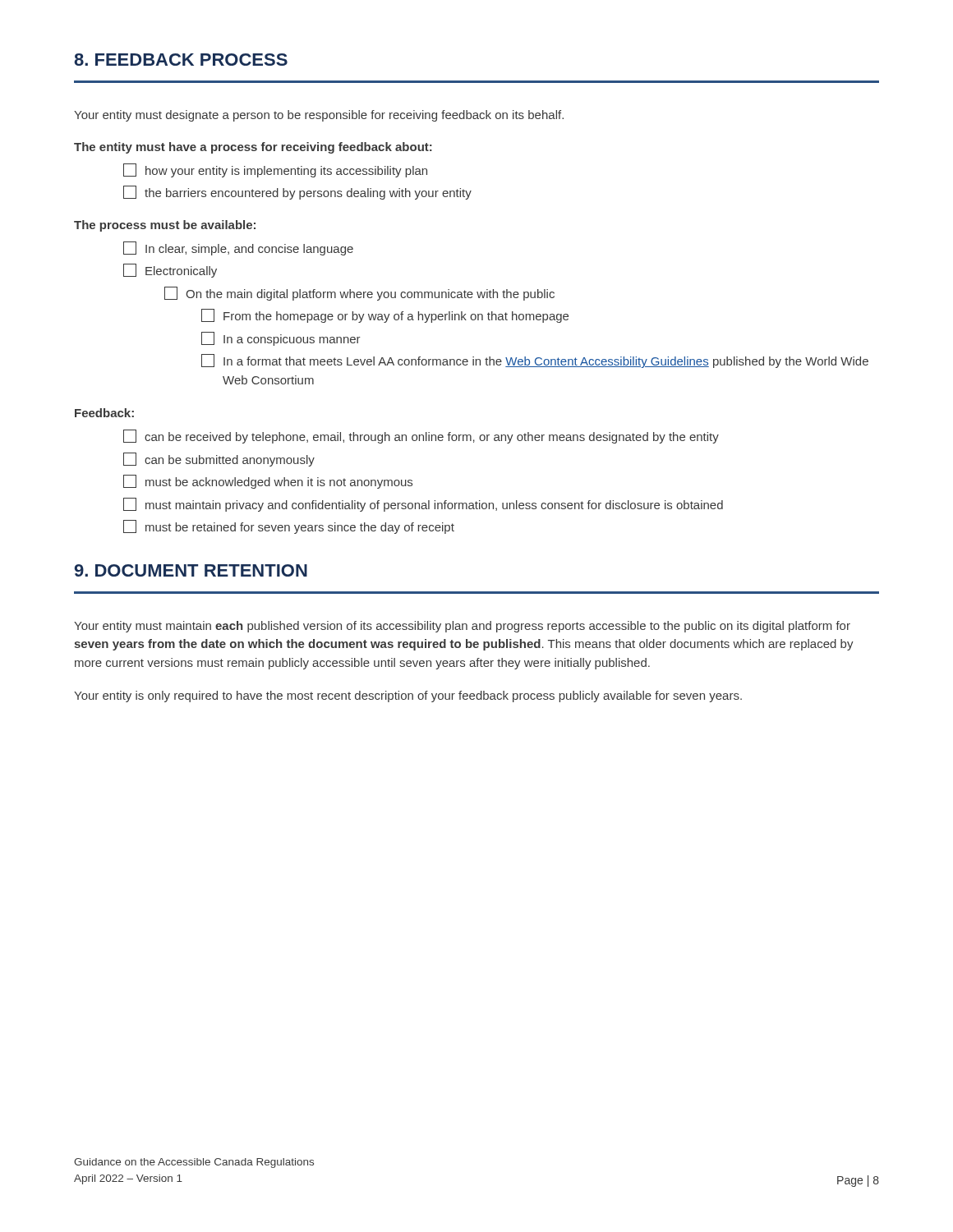
Task: Click on the region starting "The entity must have a process for receiving"
Action: [253, 148]
